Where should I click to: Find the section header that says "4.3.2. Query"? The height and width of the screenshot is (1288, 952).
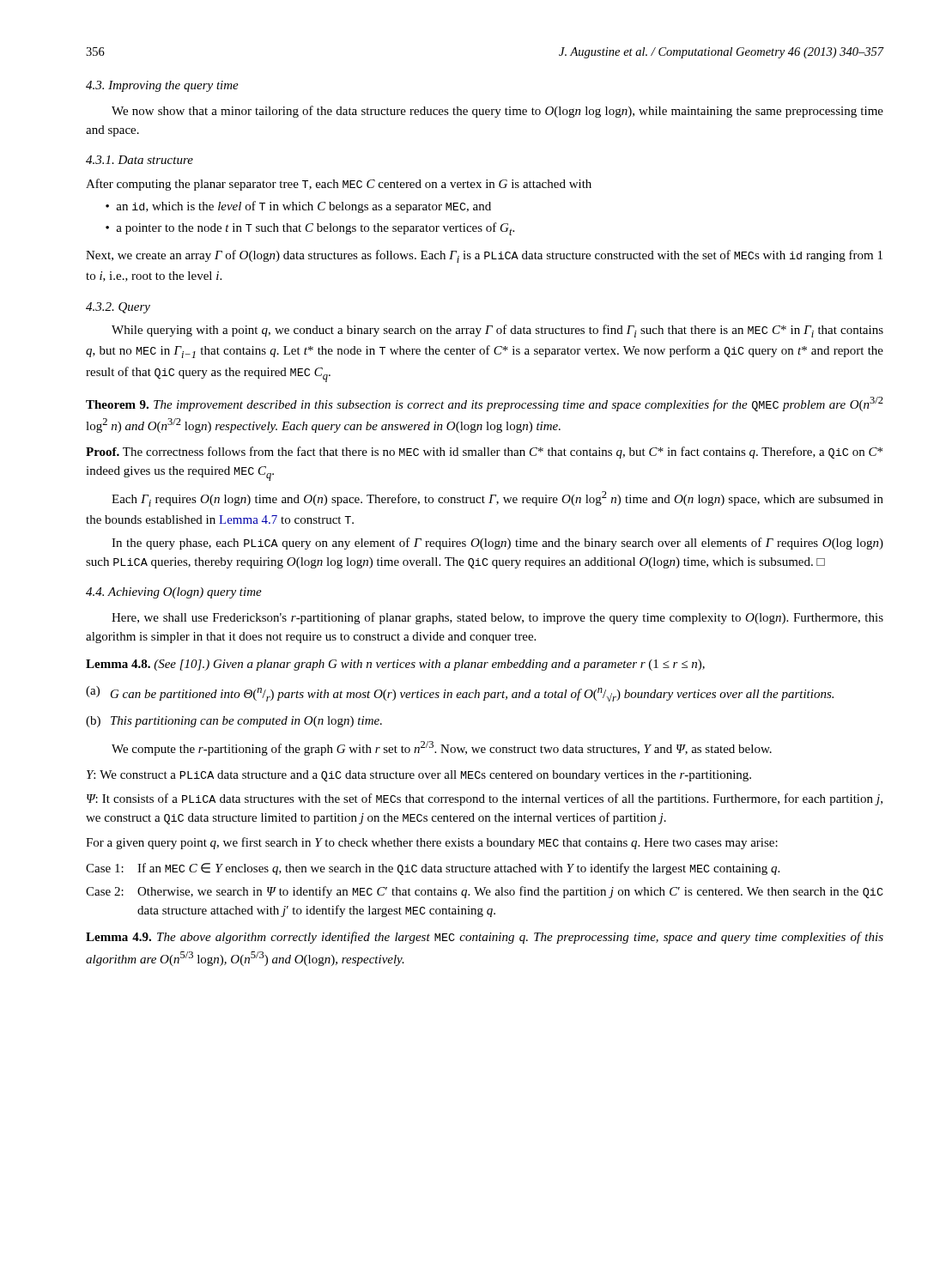(118, 306)
